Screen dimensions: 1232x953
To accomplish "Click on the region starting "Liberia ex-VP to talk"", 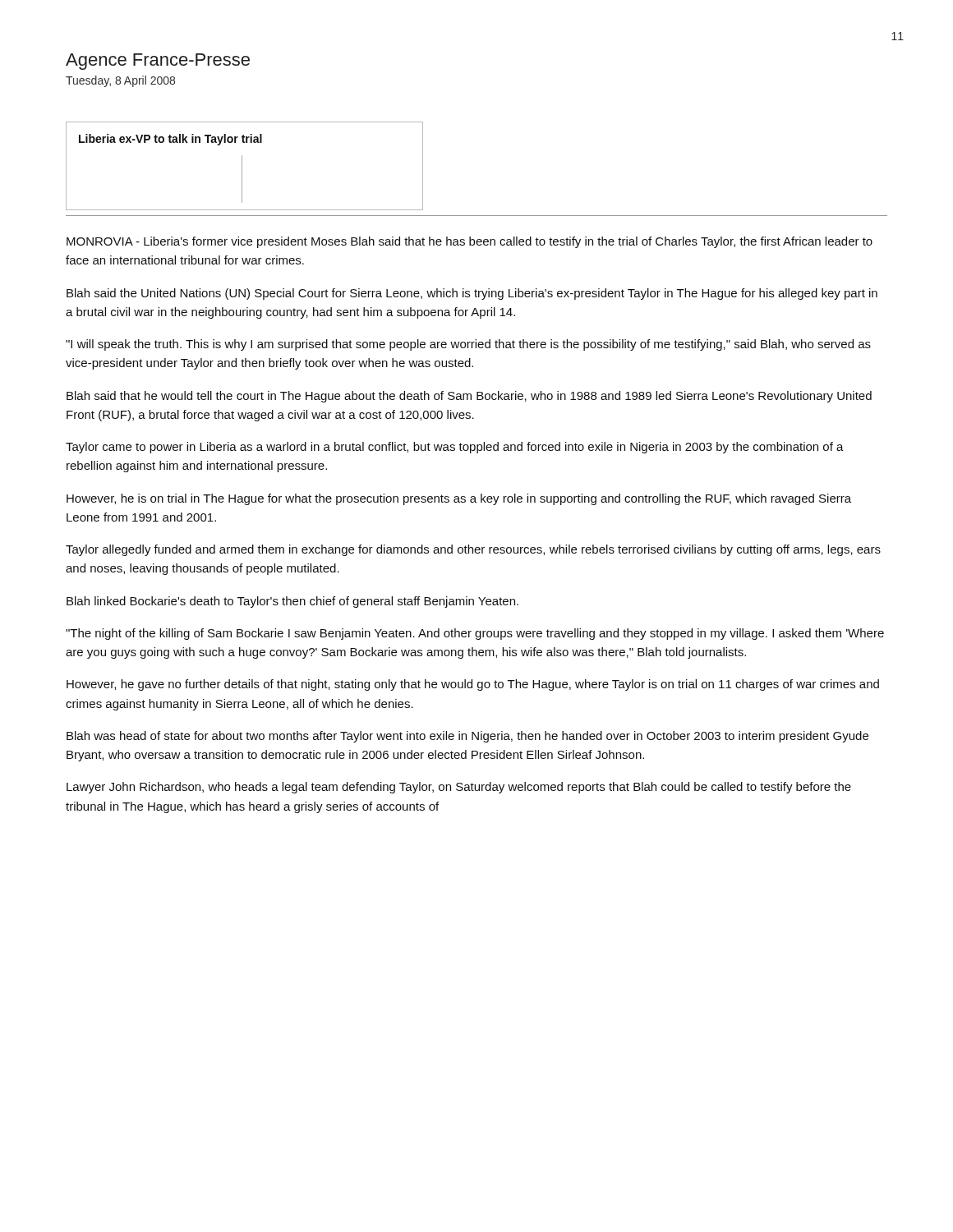I will point(170,139).
